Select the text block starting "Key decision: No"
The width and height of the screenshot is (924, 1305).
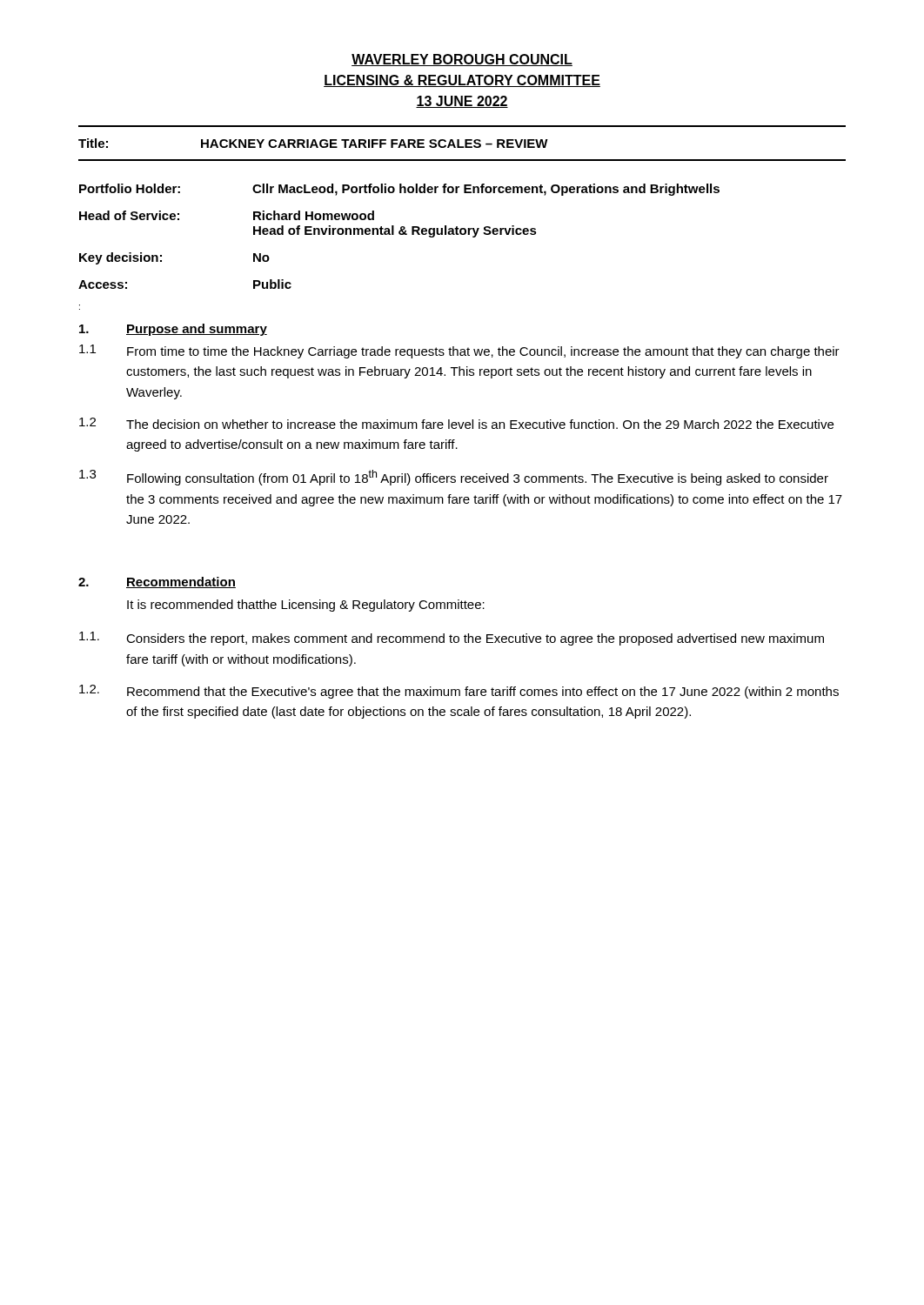(117, 258)
